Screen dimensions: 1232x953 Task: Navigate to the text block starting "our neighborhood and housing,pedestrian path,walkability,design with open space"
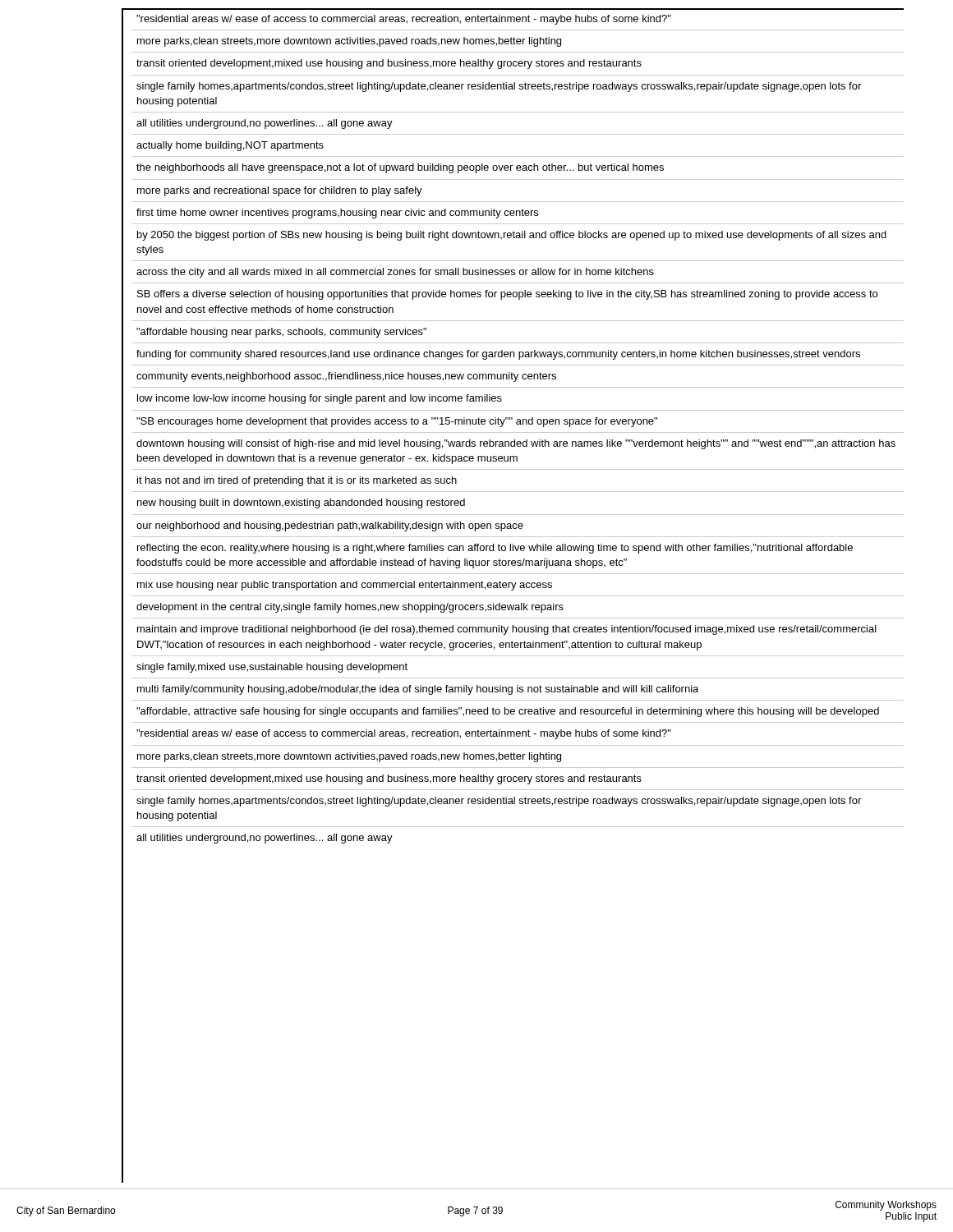[x=330, y=525]
